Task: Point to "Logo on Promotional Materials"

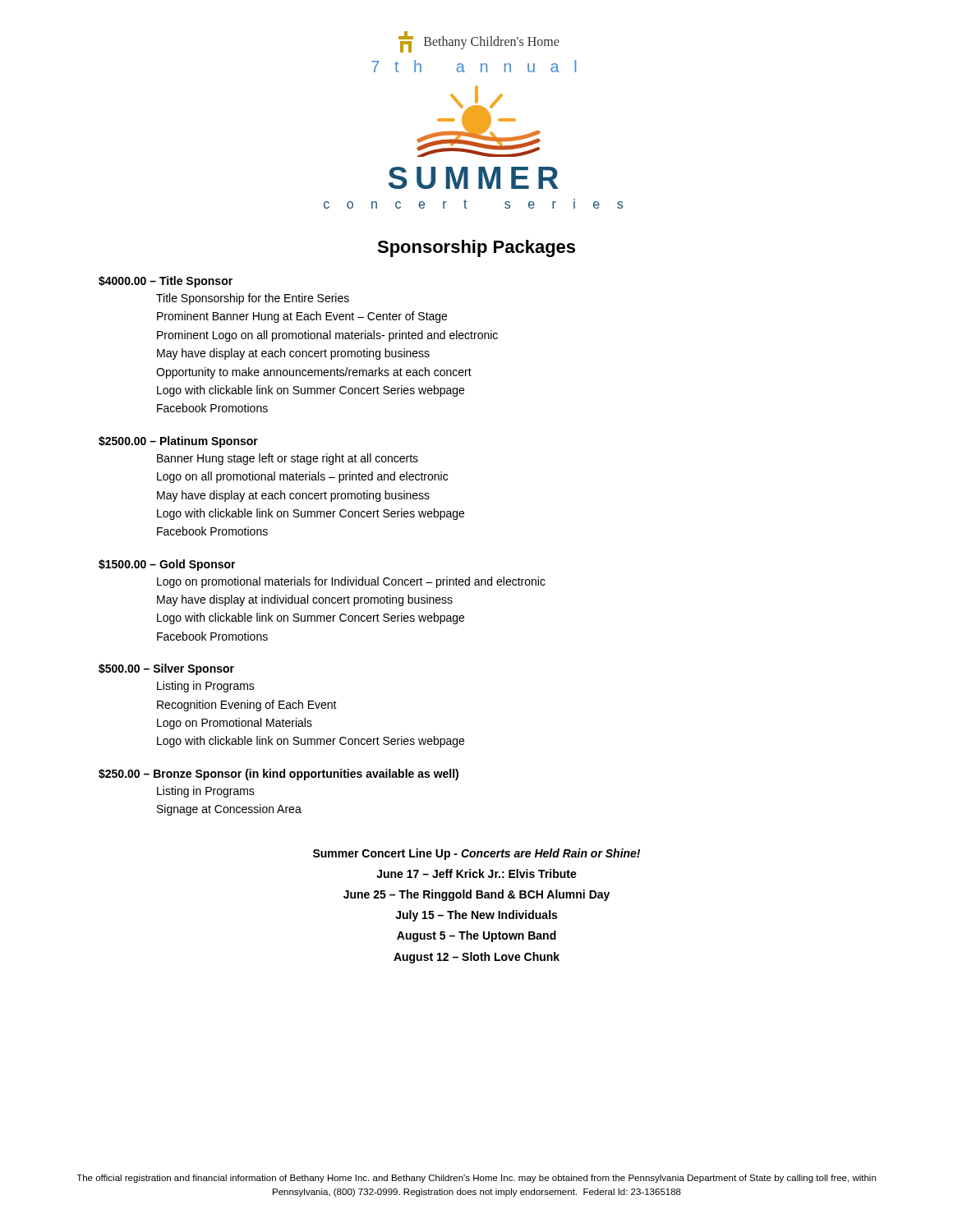Action: (234, 723)
